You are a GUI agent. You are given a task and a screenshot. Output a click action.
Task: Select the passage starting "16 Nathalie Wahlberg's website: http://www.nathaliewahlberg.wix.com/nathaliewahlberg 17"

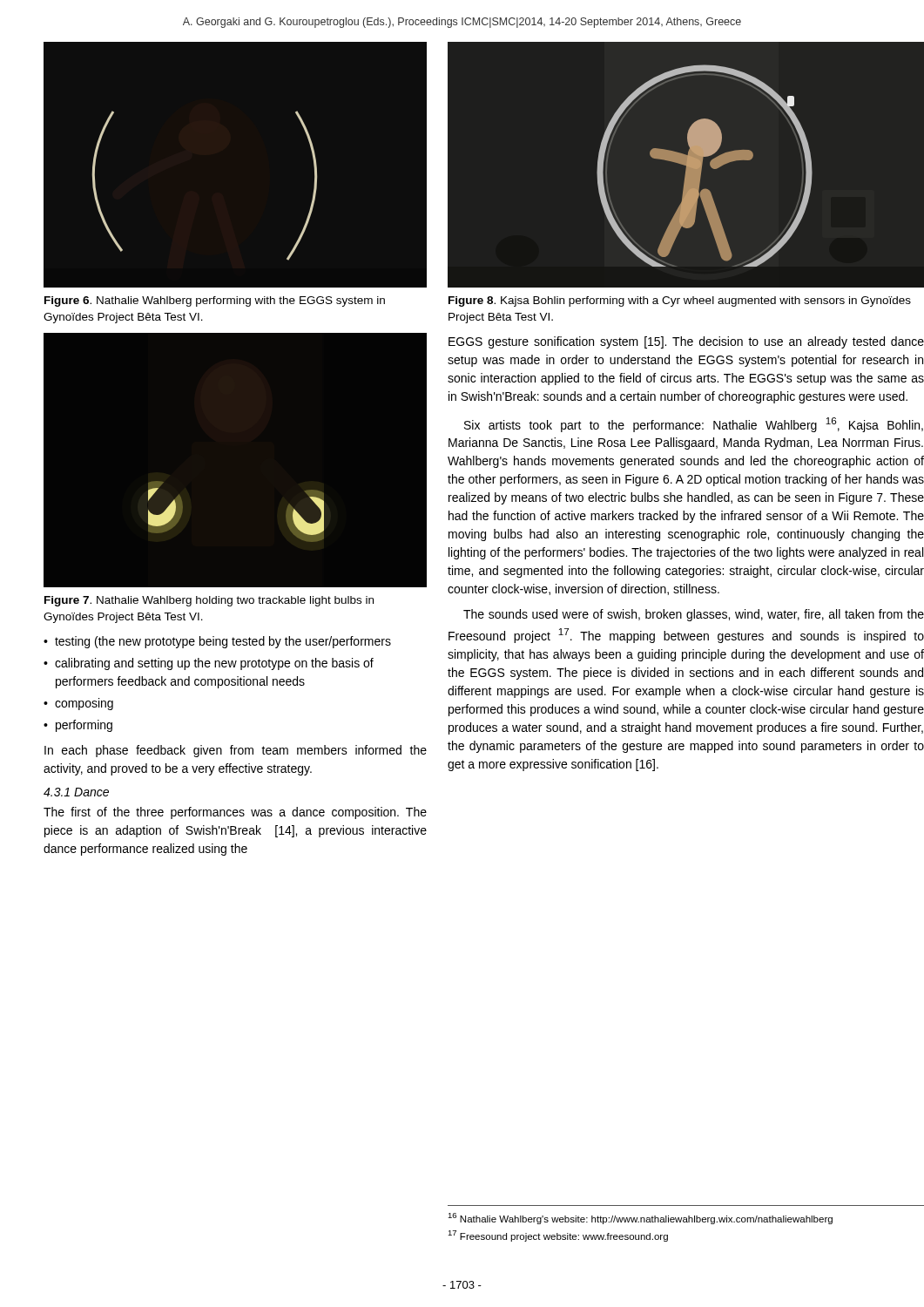click(640, 1226)
